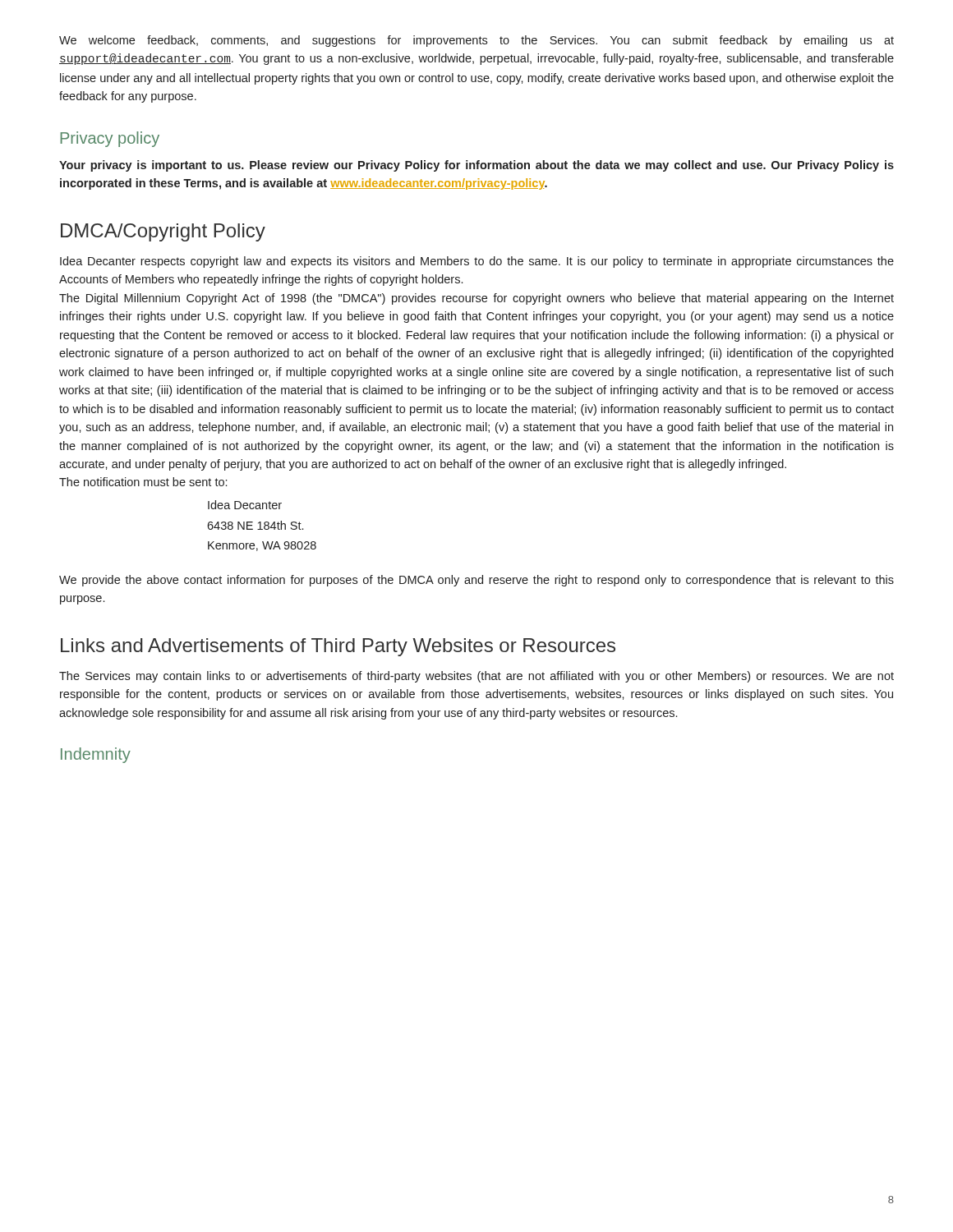Locate the section header with the text "DMCA/Copyright Policy"
This screenshot has width=953, height=1232.
[x=163, y=232]
